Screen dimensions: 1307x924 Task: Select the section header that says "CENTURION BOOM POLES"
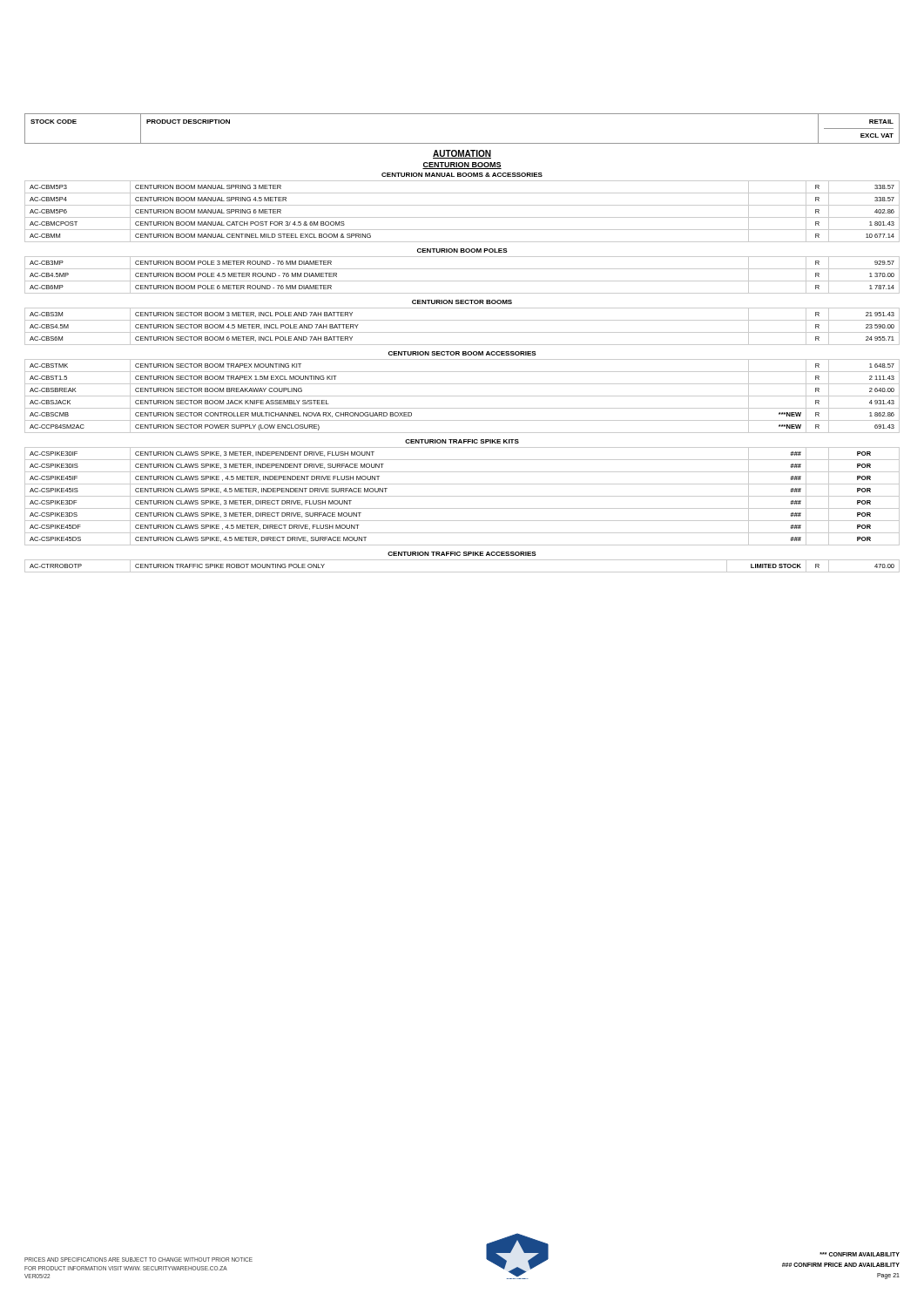(462, 251)
